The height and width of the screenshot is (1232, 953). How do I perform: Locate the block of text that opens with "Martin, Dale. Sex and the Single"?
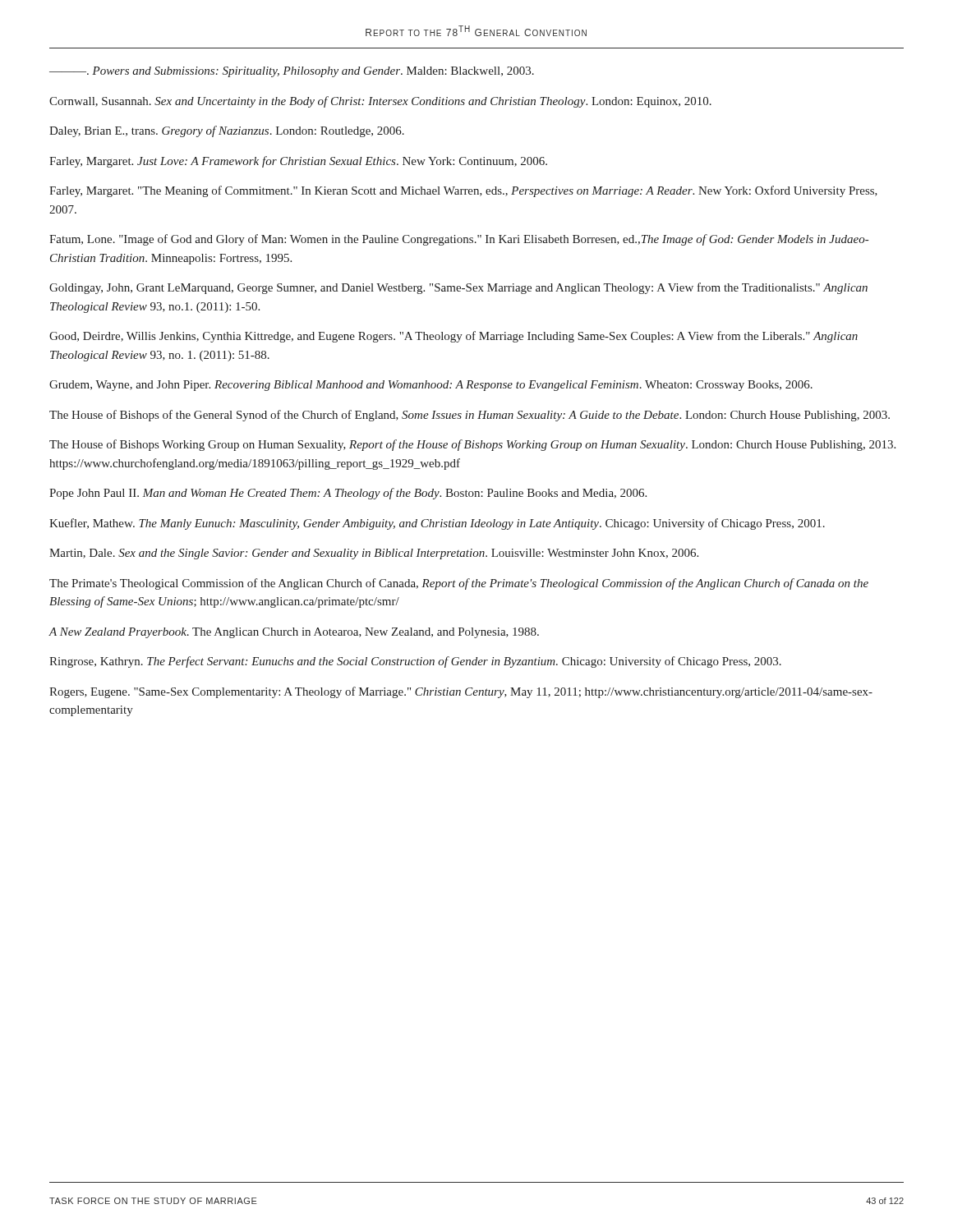click(374, 553)
